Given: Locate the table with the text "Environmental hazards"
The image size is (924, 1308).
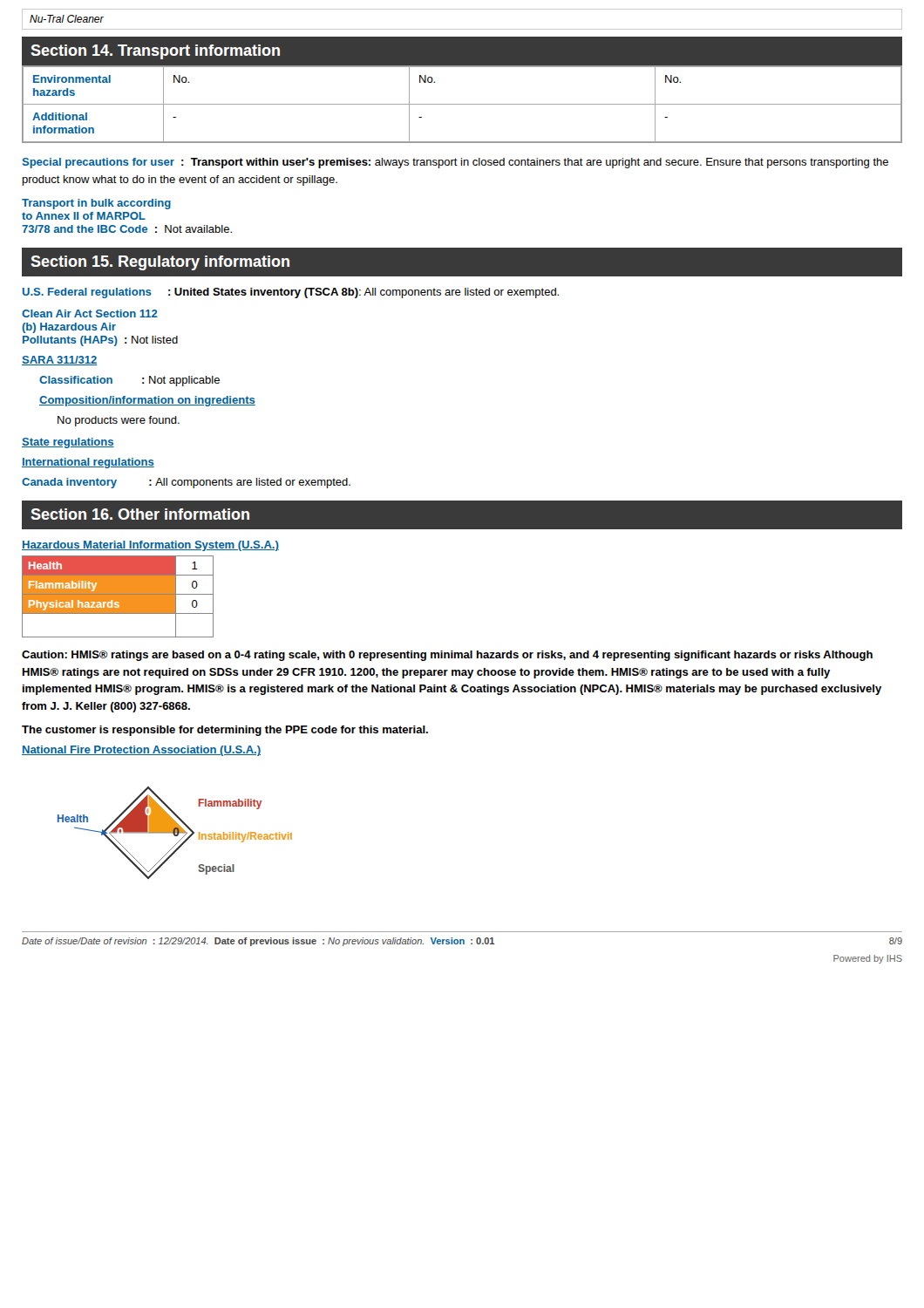Looking at the screenshot, I should click(x=462, y=104).
